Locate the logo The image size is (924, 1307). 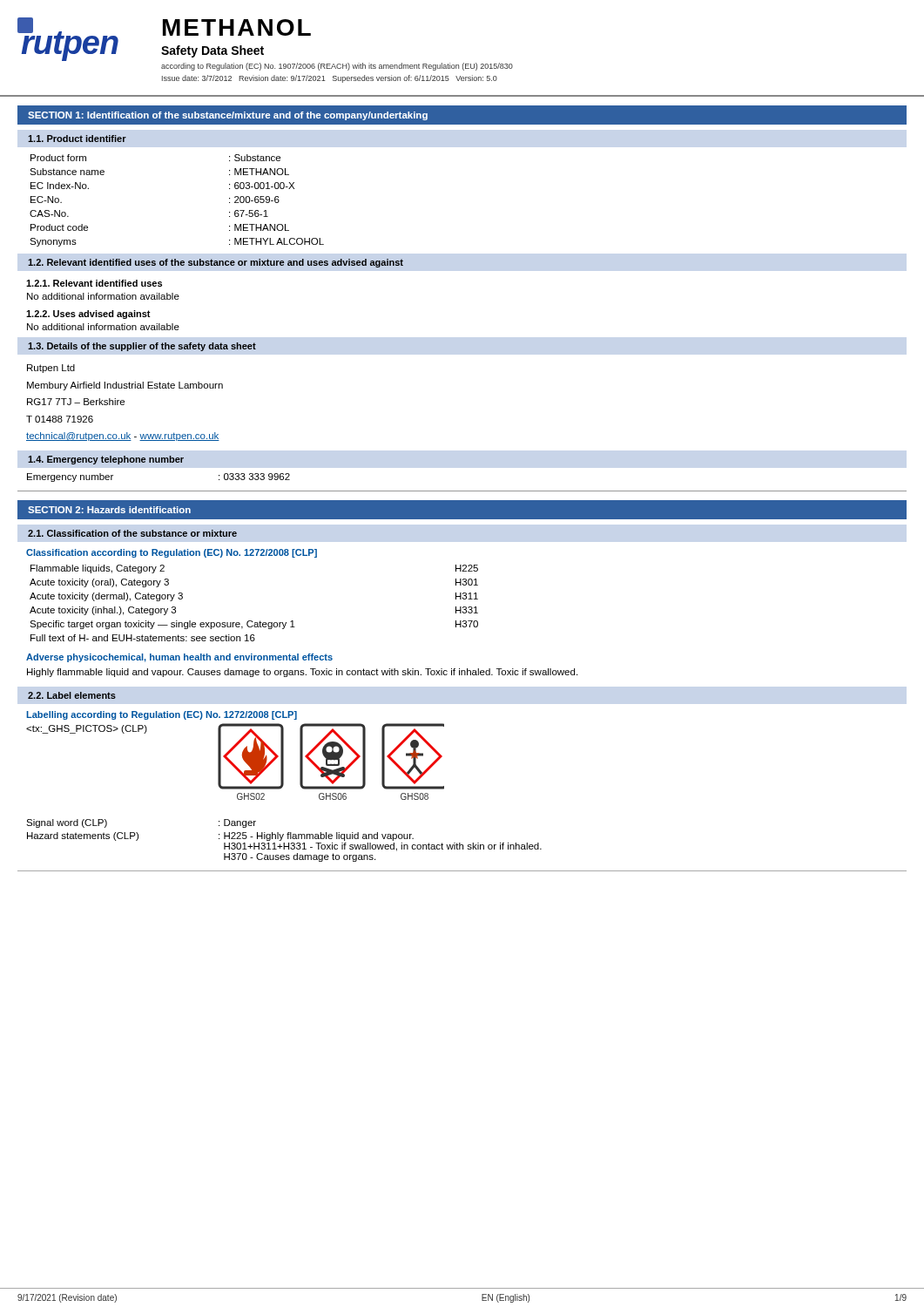tap(85, 41)
